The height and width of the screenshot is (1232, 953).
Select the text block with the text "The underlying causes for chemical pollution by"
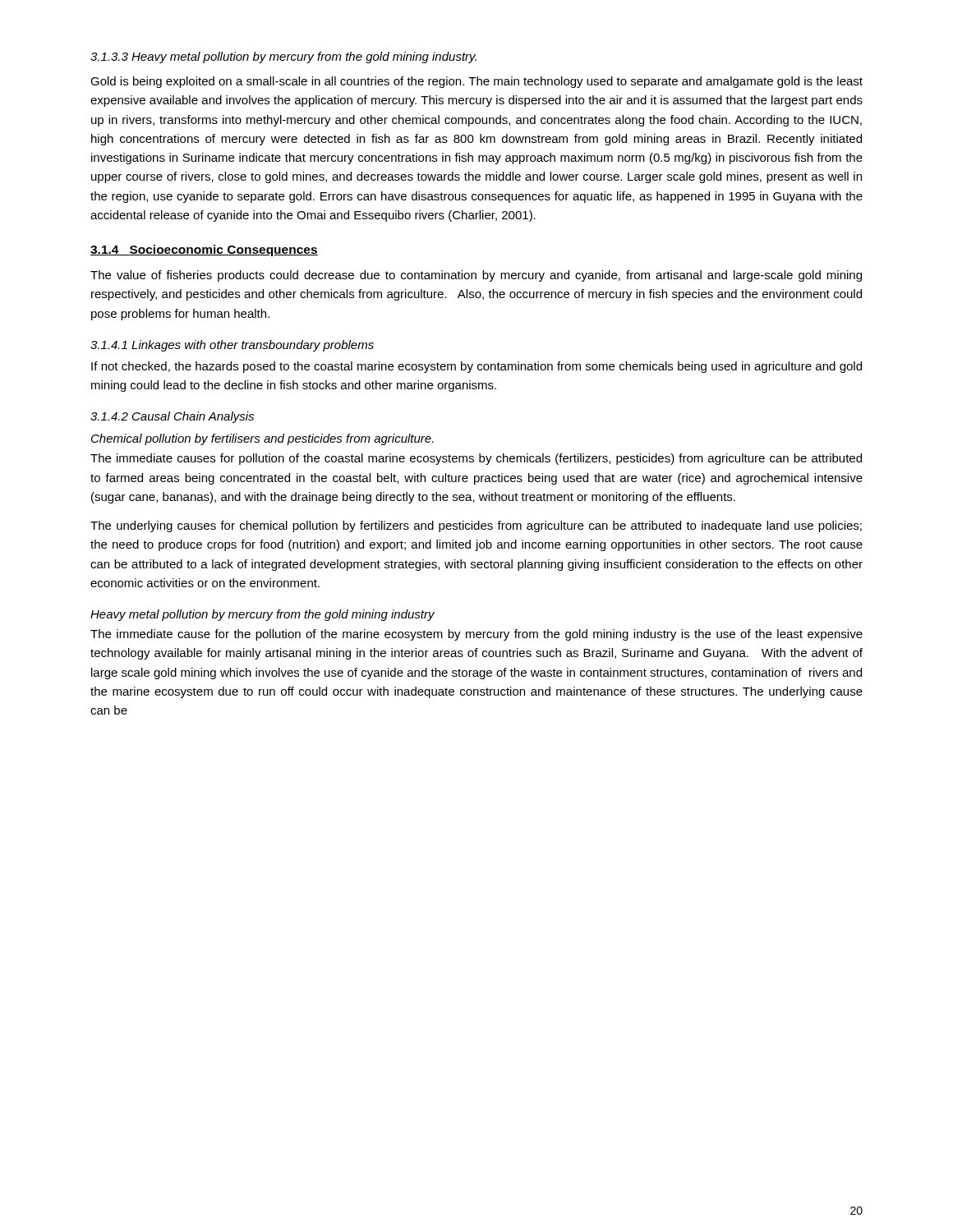click(476, 554)
